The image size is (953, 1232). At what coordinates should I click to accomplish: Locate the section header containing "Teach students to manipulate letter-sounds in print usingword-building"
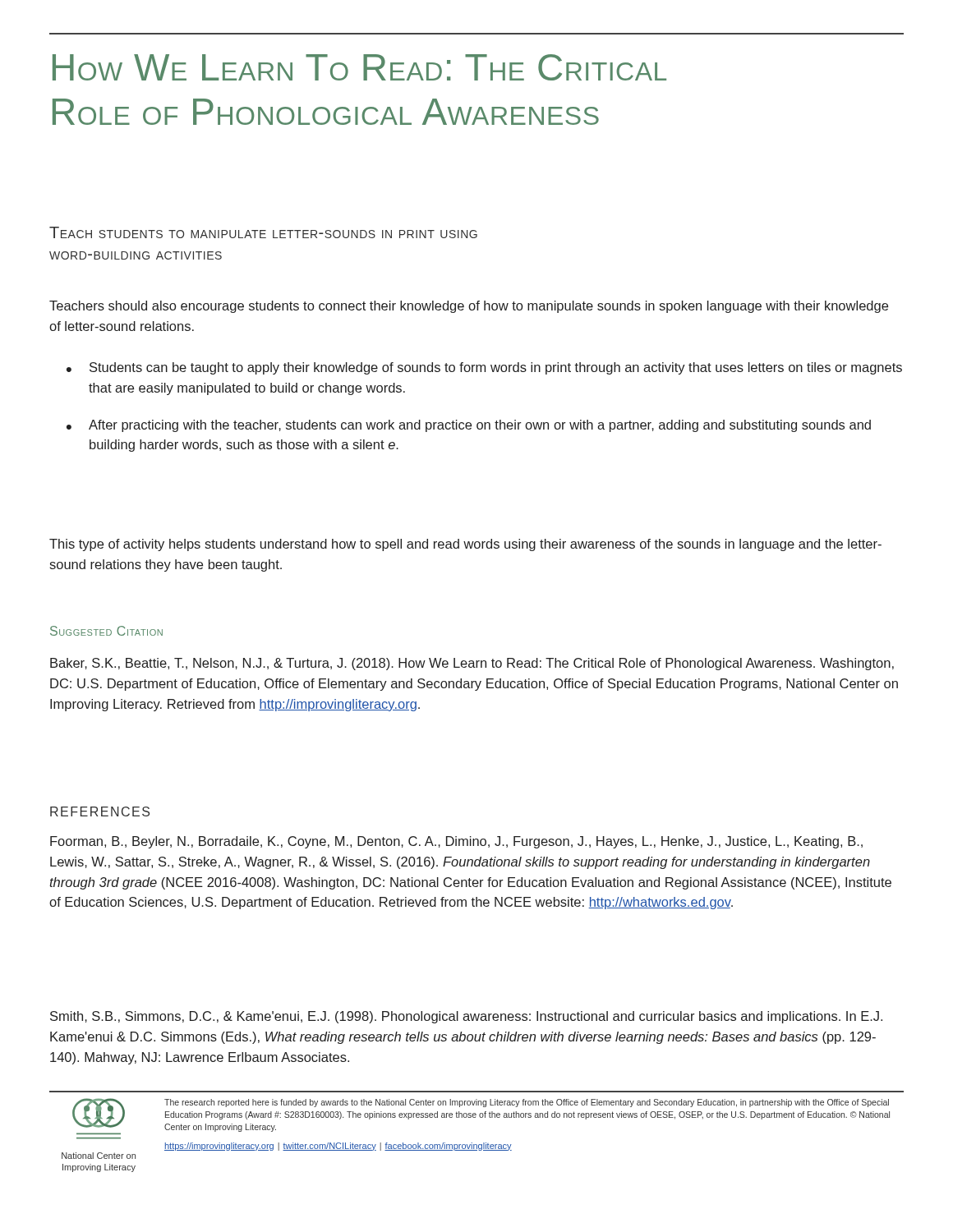[x=476, y=243]
